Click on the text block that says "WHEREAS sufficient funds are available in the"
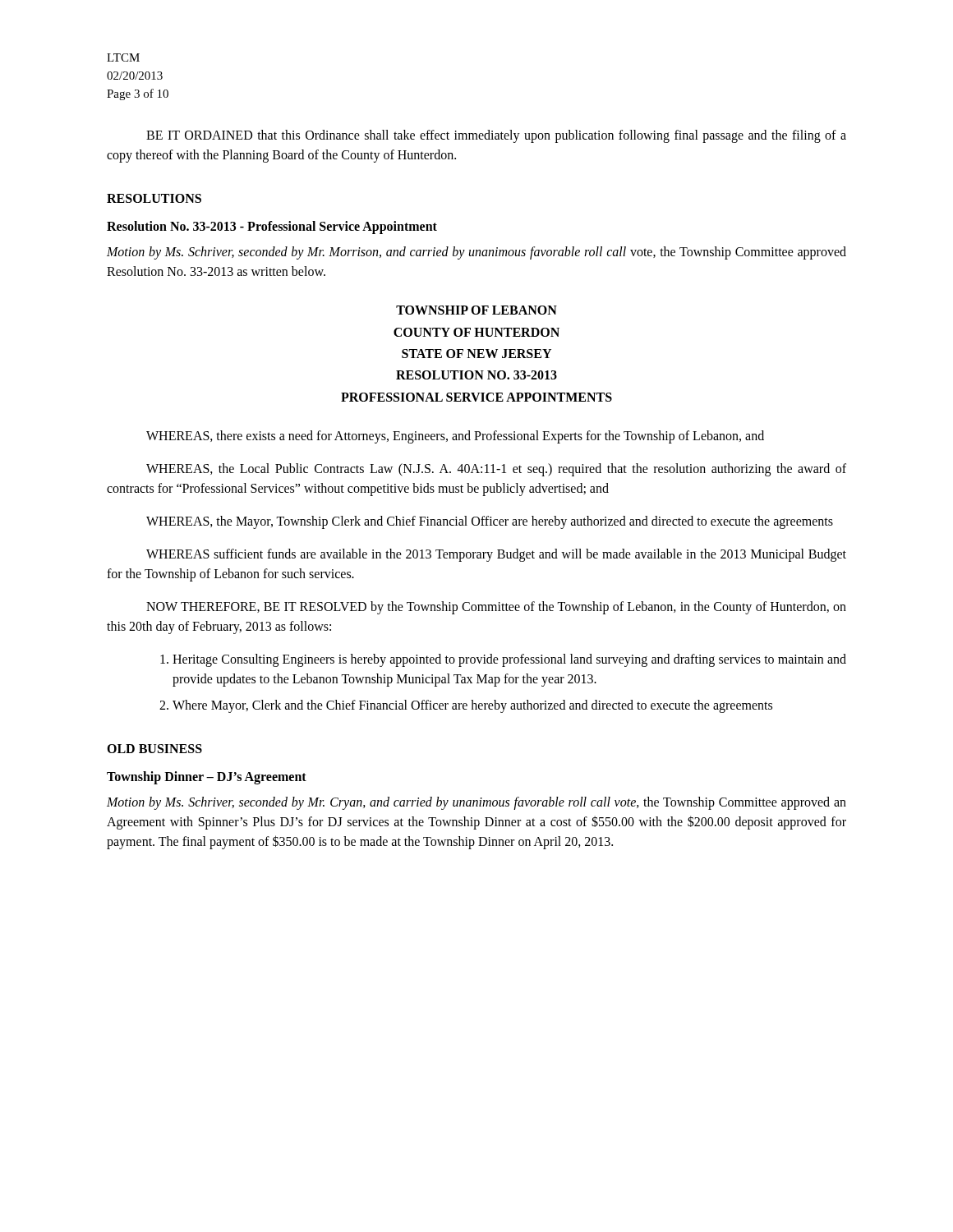Viewport: 953px width, 1232px height. [x=476, y=564]
